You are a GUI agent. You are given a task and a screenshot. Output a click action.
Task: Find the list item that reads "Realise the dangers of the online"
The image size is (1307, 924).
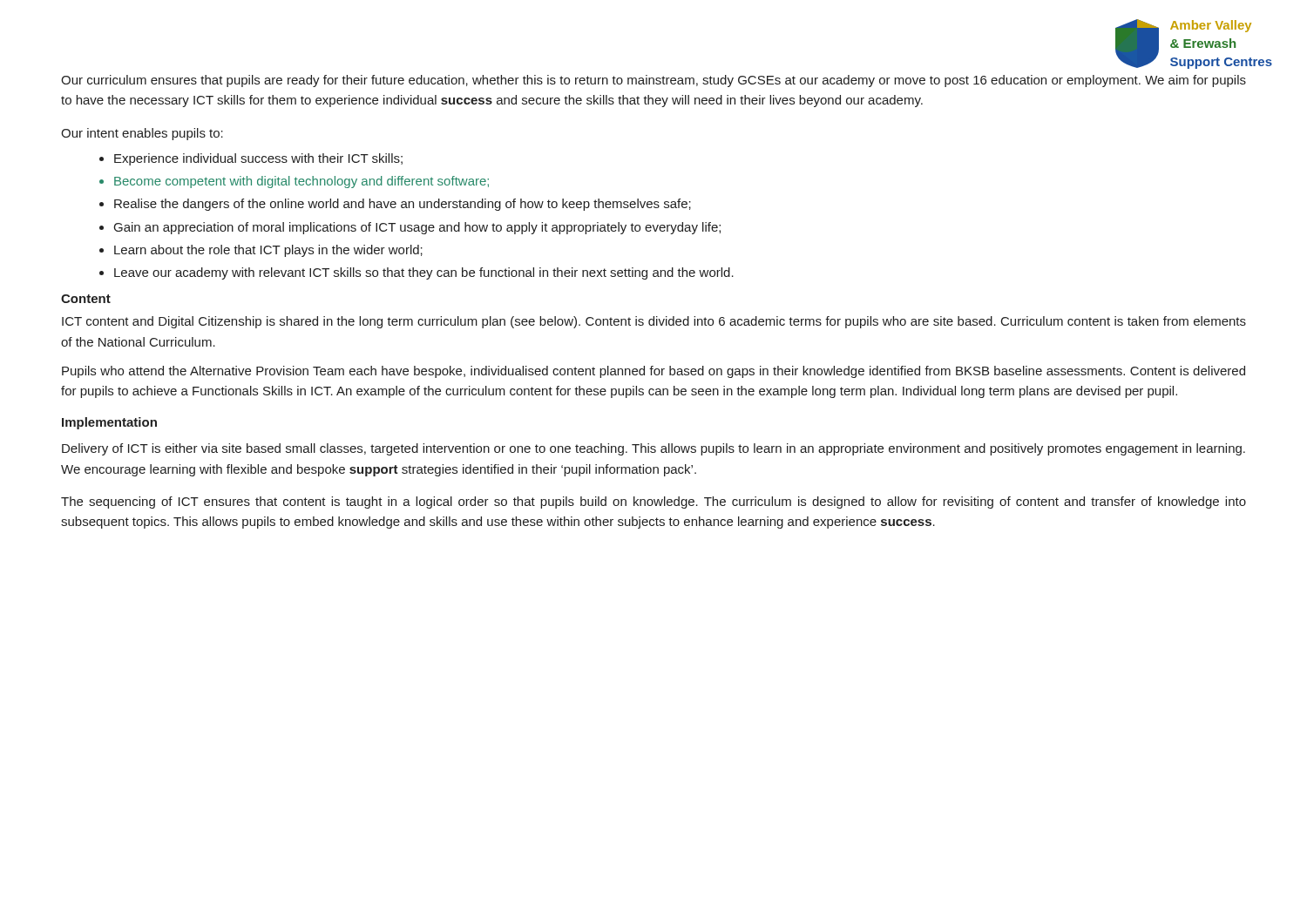pos(402,204)
